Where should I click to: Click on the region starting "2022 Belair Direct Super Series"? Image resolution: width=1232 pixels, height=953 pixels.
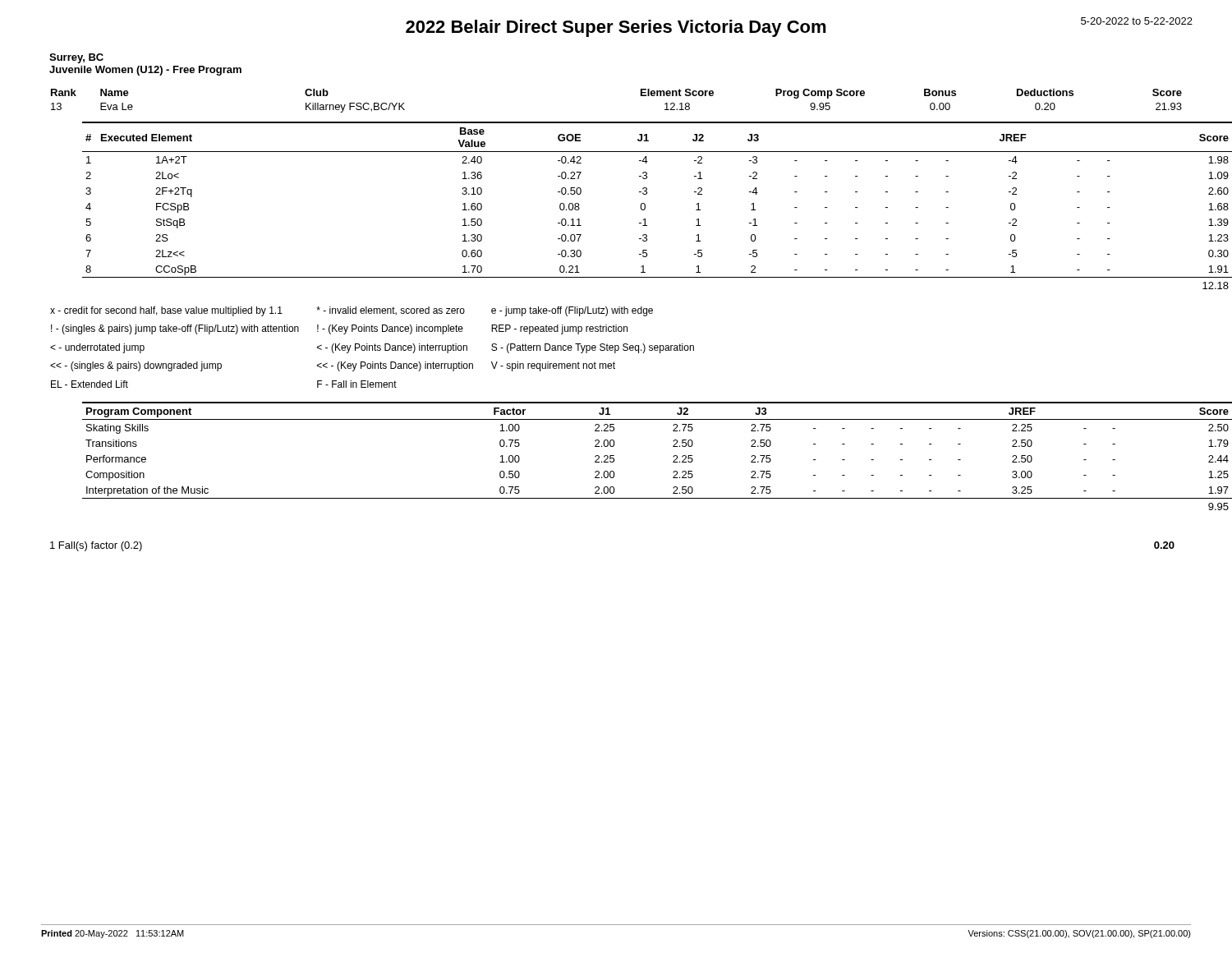tap(616, 27)
